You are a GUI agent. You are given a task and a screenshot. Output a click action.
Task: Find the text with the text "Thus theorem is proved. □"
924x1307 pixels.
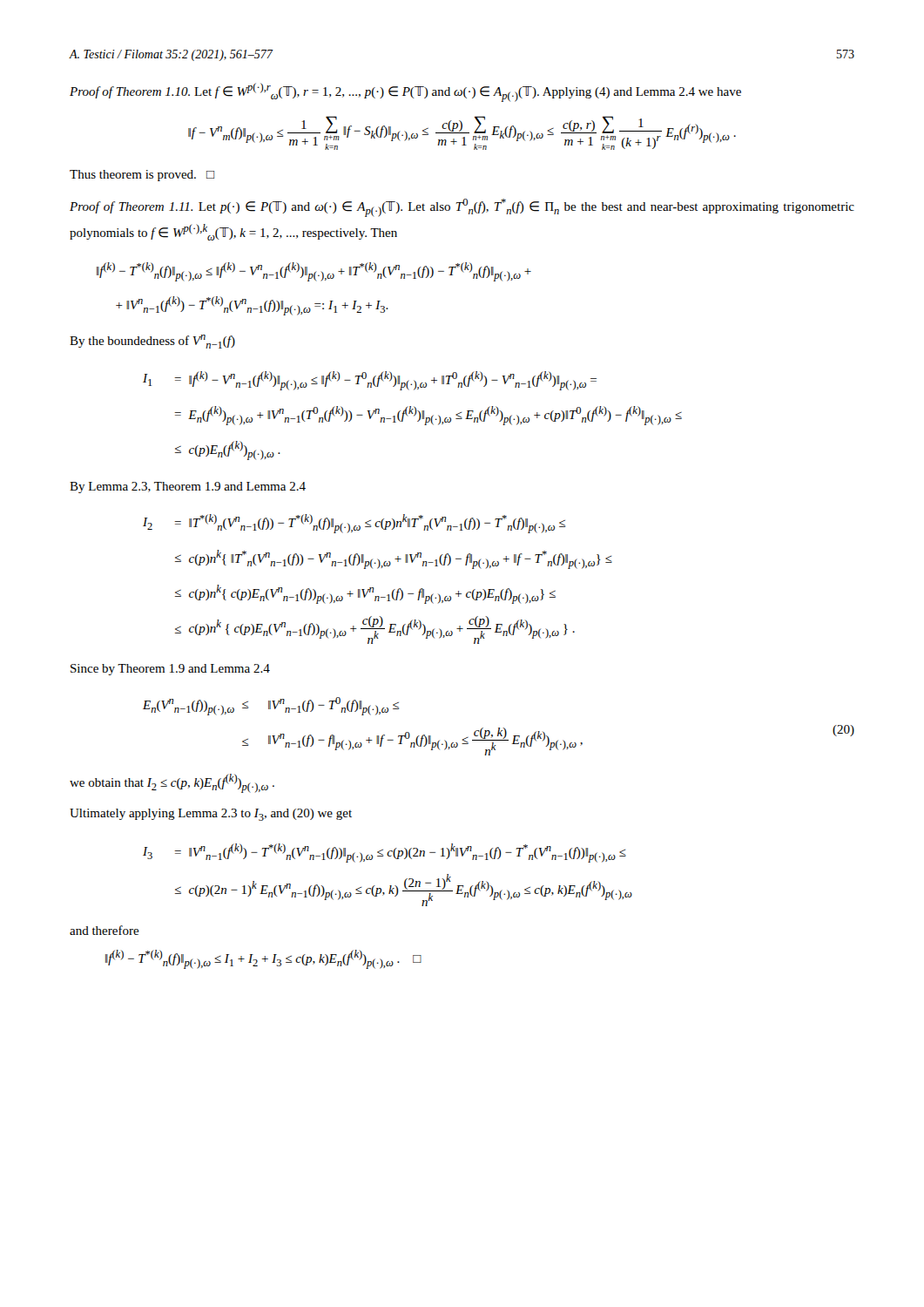pyautogui.click(x=142, y=174)
